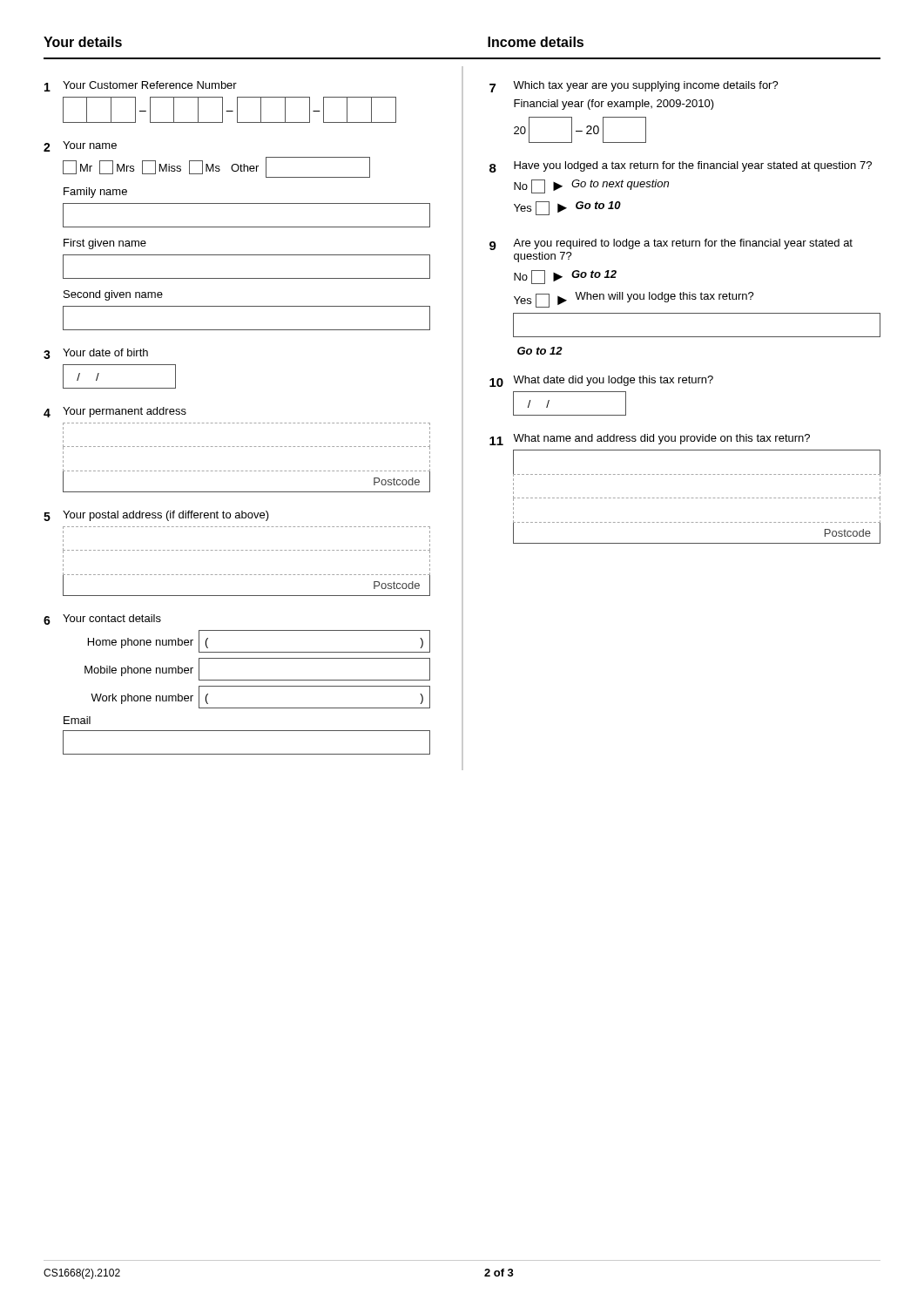The width and height of the screenshot is (924, 1307).
Task: Click on the element starting "10 What date"
Action: tap(685, 394)
